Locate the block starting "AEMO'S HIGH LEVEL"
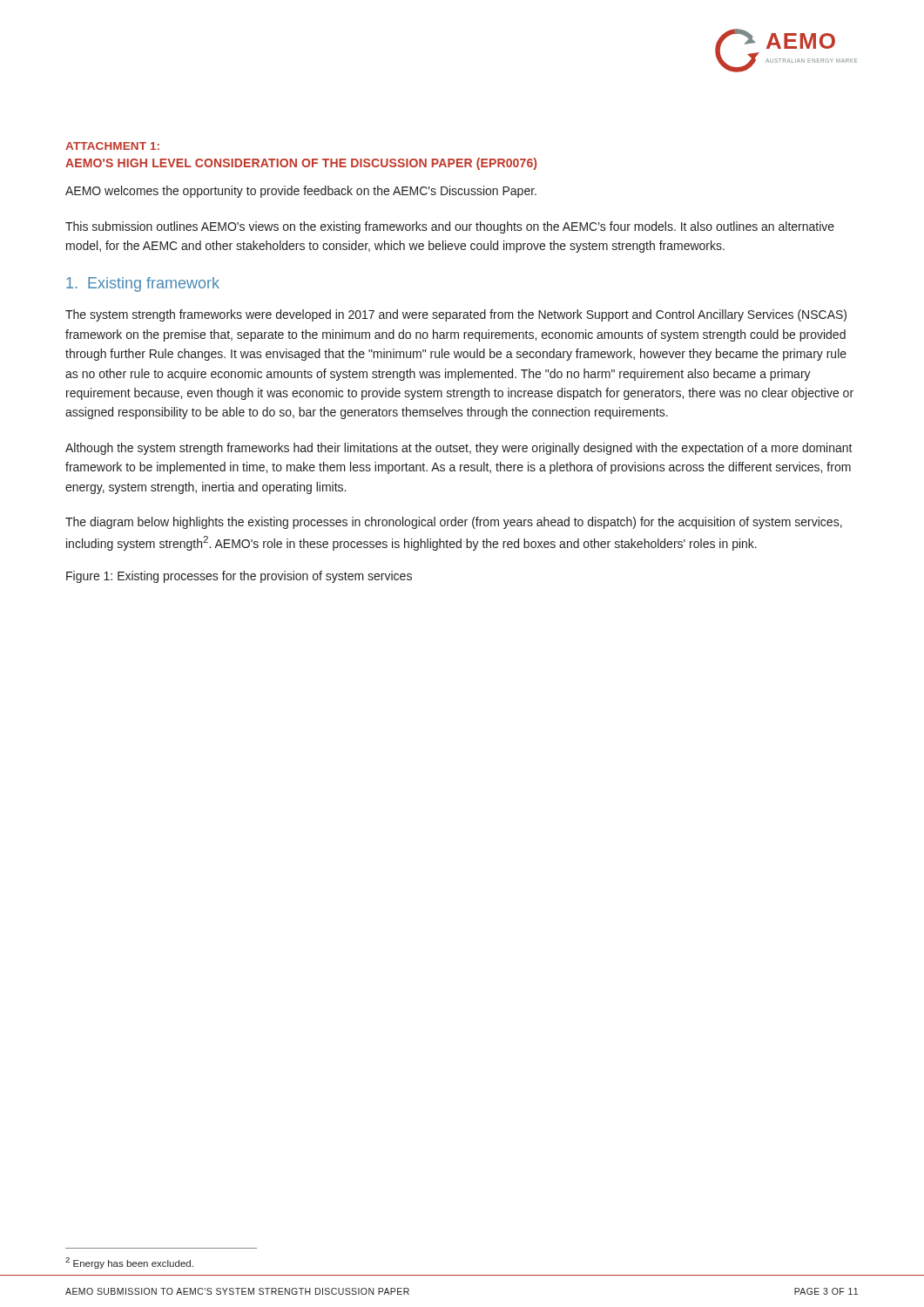The image size is (924, 1307). coord(301,163)
